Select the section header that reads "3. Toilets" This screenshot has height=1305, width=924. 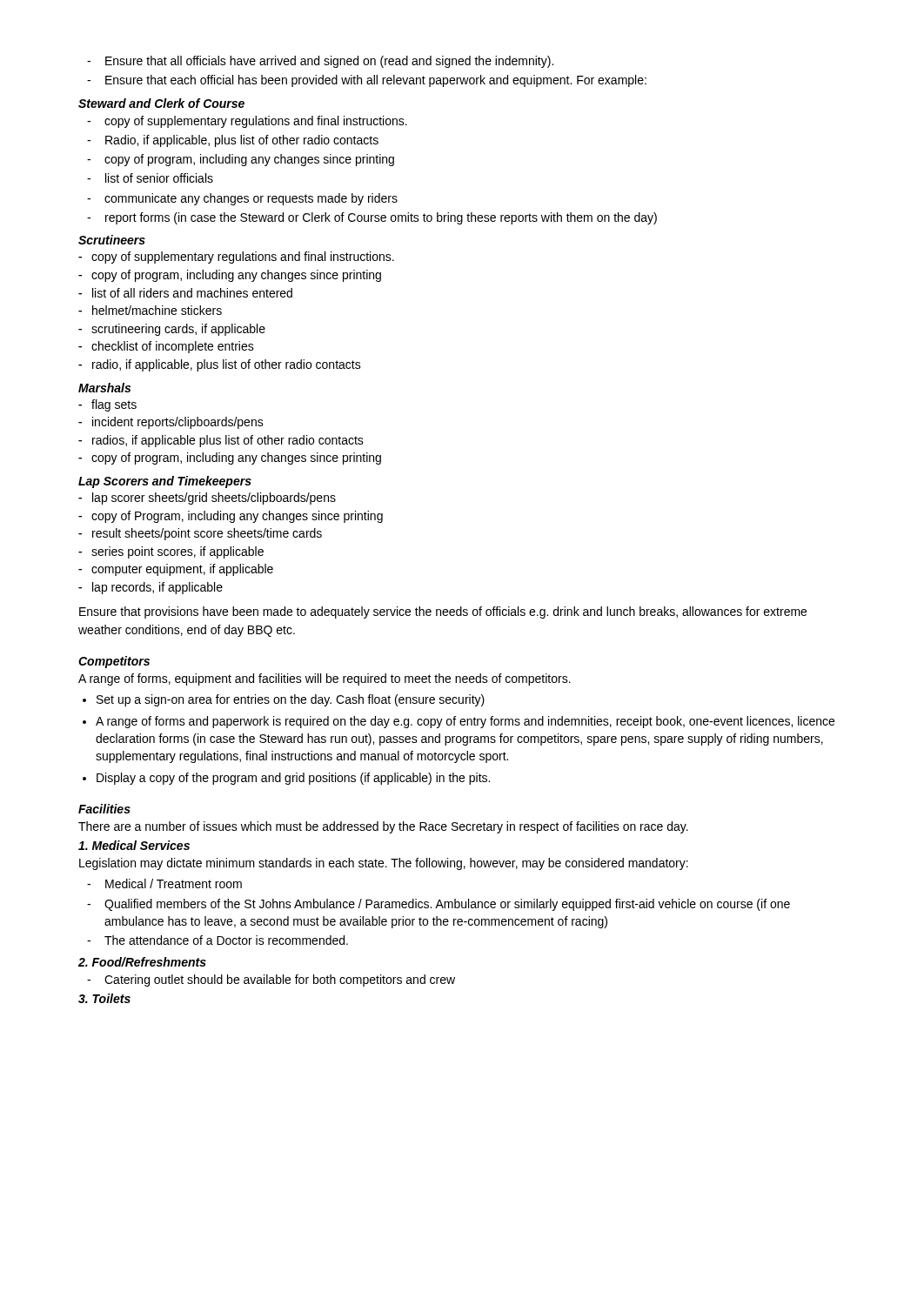pyautogui.click(x=104, y=999)
